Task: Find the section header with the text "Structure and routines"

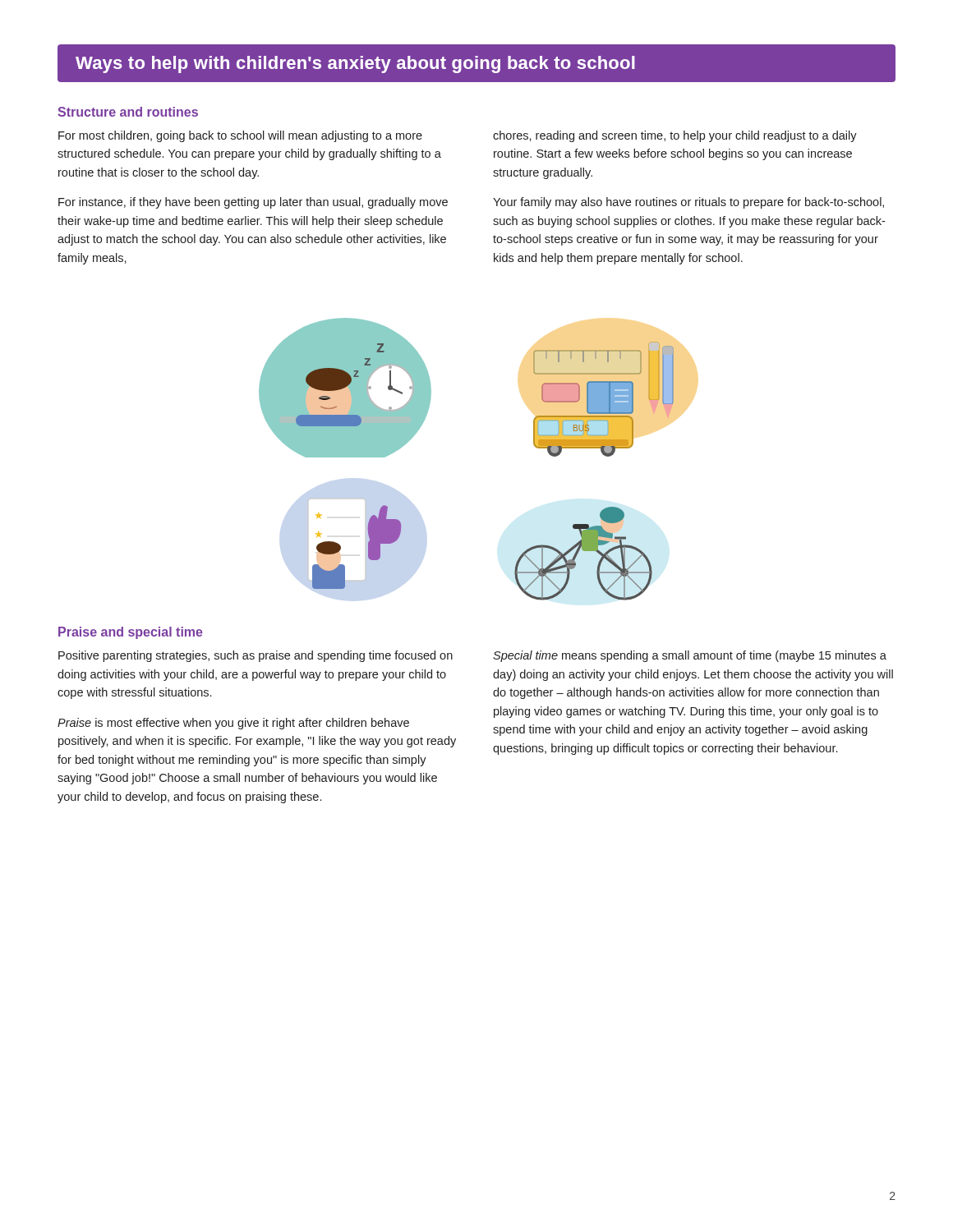Action: 128,112
